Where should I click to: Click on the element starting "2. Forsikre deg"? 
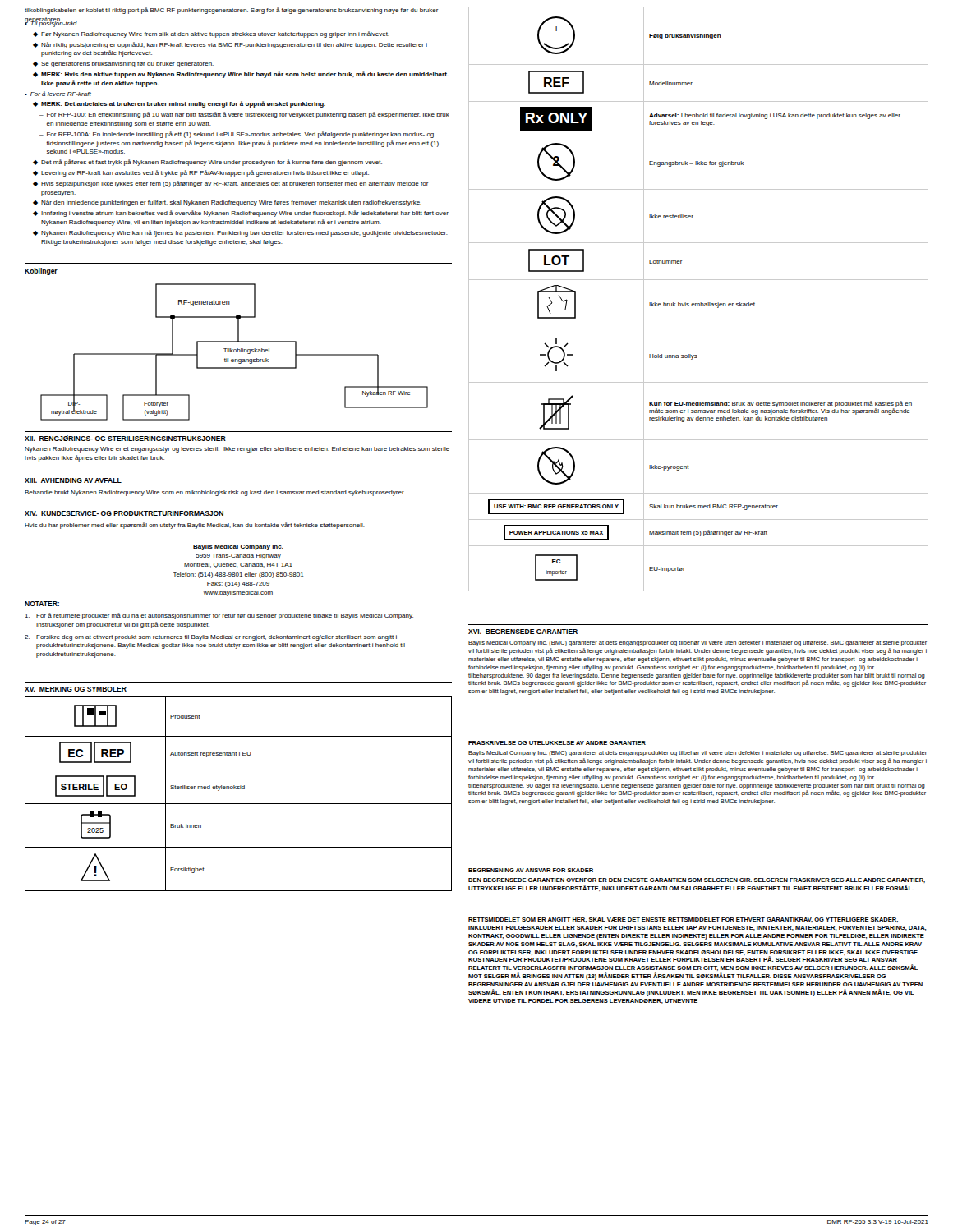(x=238, y=646)
